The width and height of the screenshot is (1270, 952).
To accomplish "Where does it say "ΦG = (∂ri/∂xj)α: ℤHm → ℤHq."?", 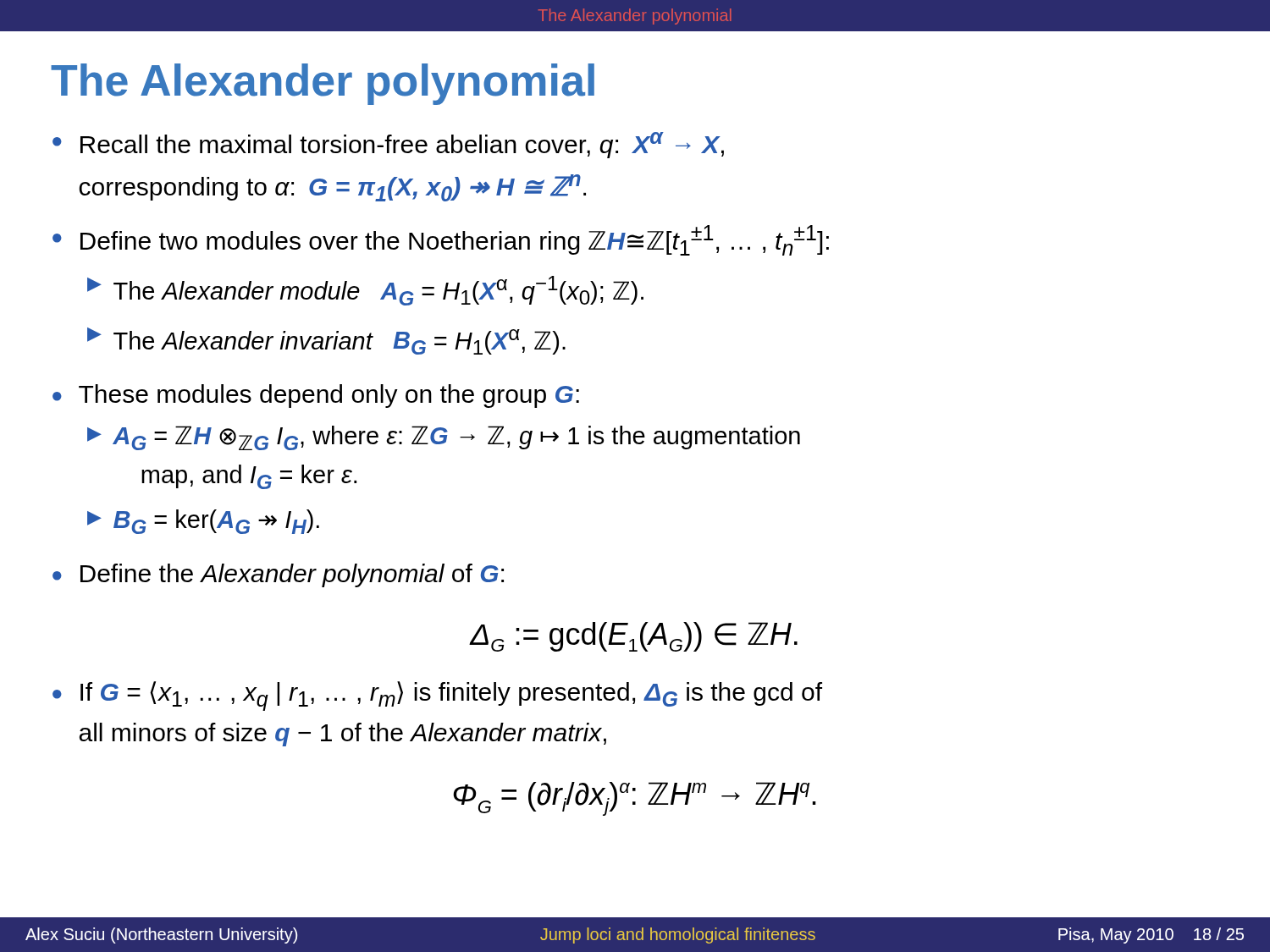I will [x=635, y=793].
